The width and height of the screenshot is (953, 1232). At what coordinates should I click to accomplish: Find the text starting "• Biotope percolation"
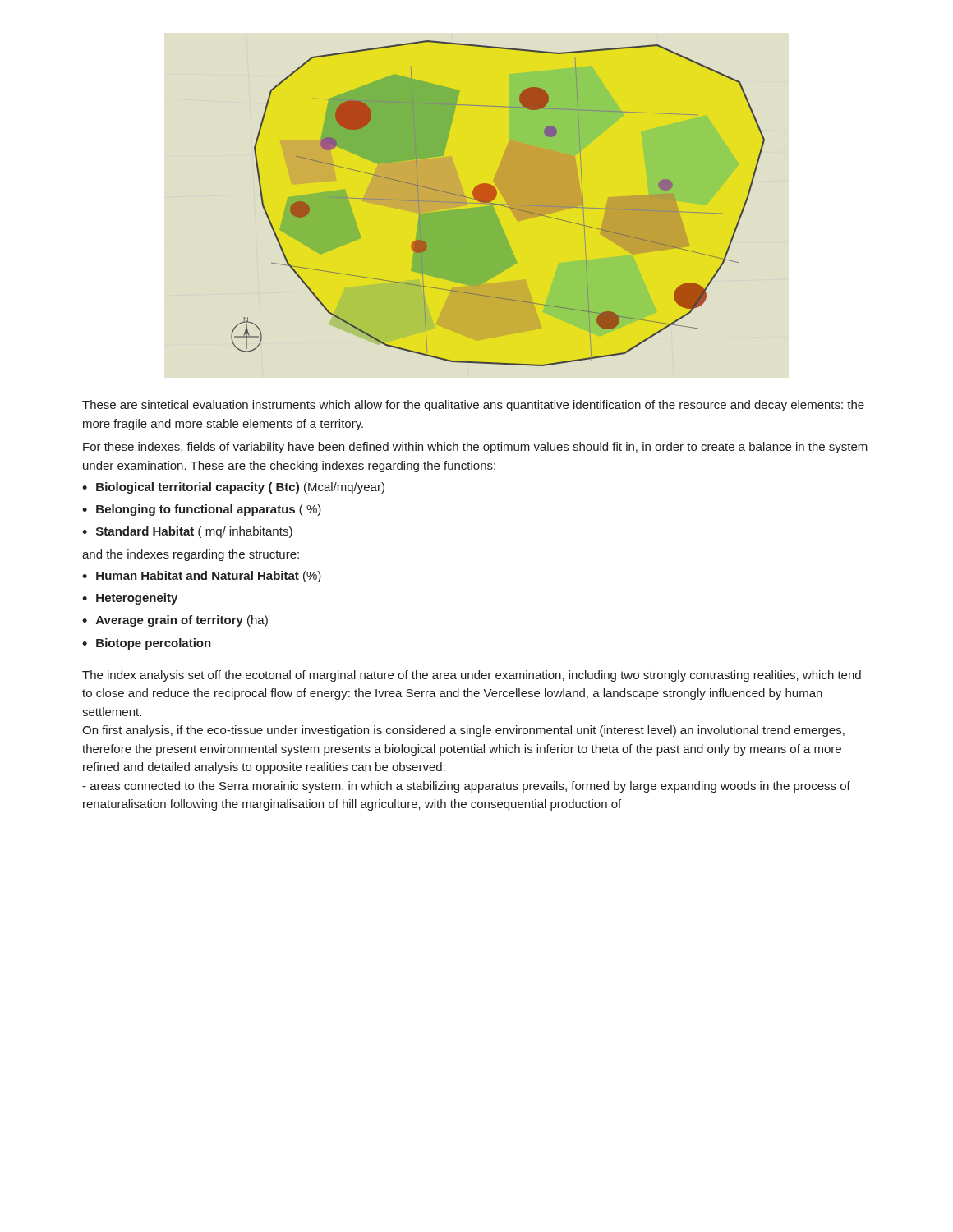147,644
